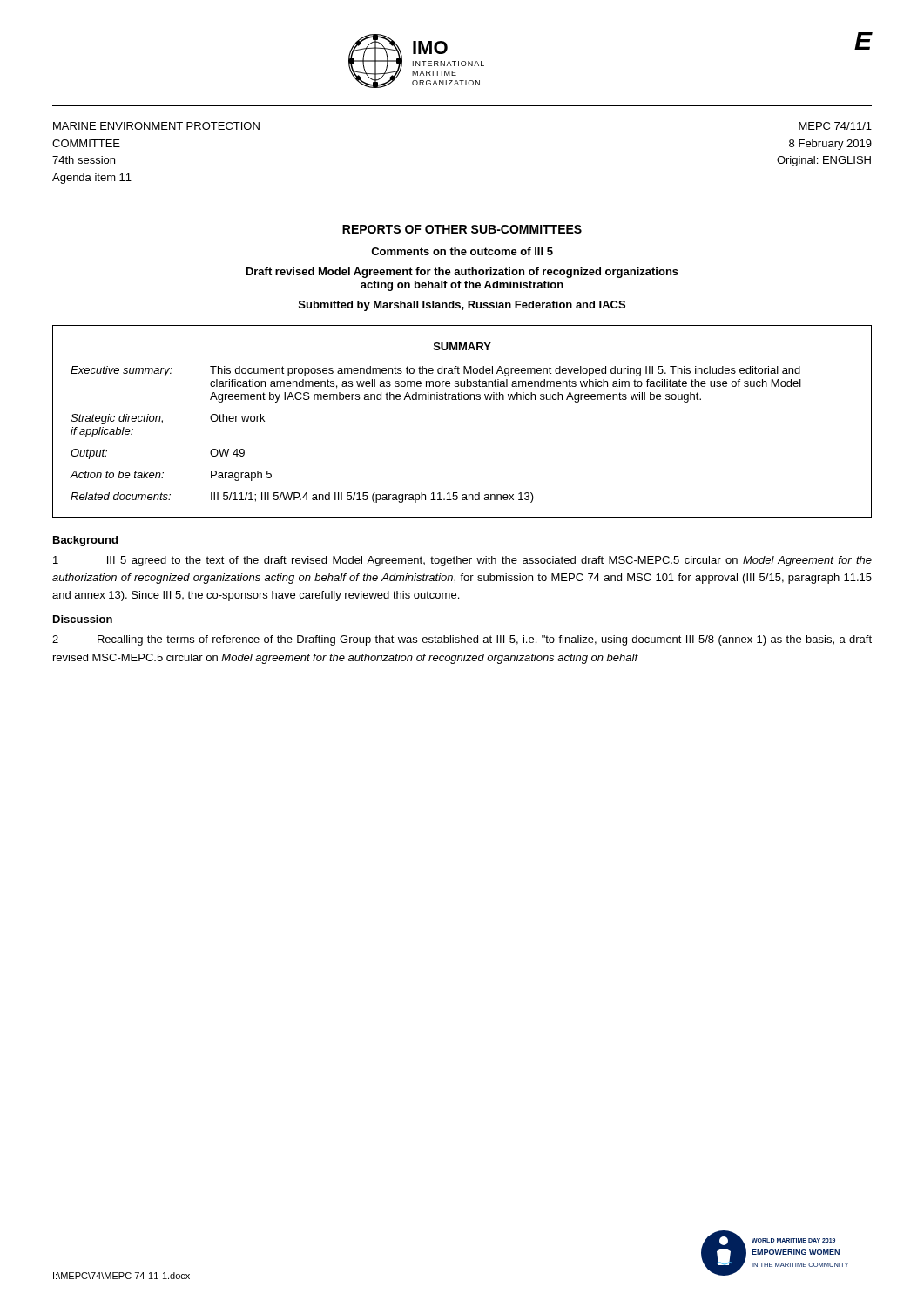Find "Comments on the outcome of III 5" on this page
This screenshot has width=924, height=1307.
point(462,251)
